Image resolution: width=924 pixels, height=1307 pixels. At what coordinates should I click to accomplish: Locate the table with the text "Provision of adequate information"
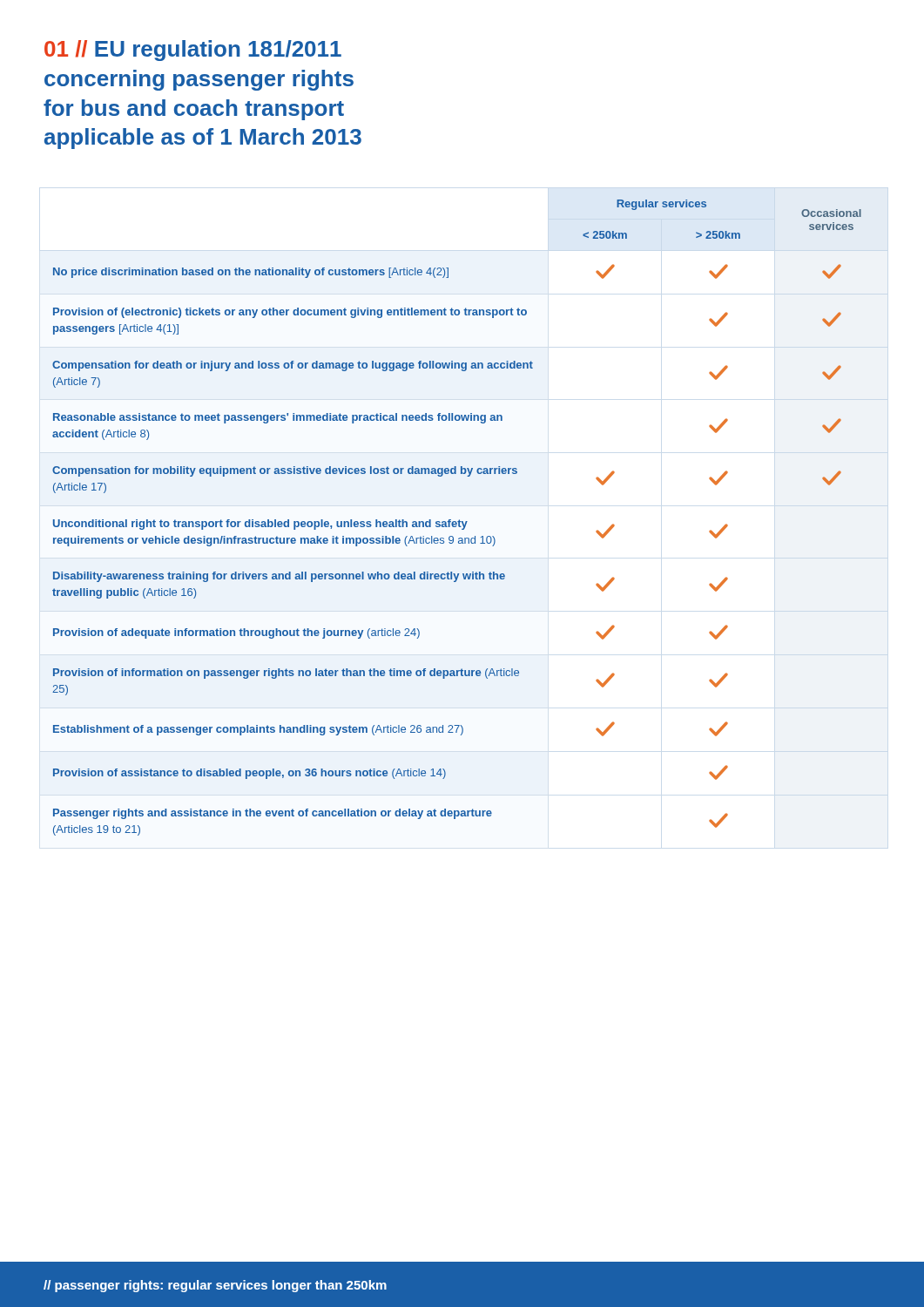[464, 518]
